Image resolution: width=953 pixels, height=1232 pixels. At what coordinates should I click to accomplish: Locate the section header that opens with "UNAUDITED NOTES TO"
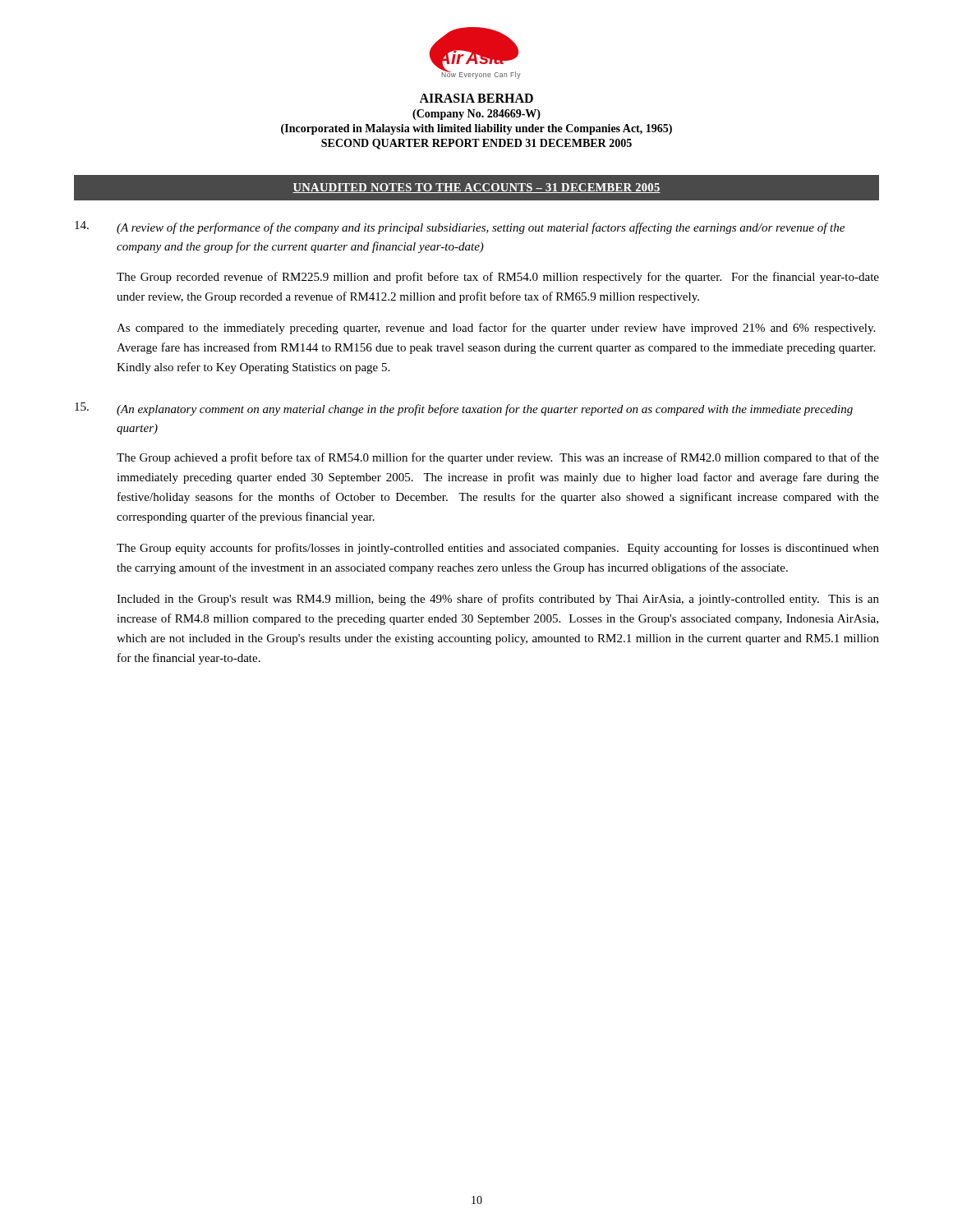pos(476,187)
